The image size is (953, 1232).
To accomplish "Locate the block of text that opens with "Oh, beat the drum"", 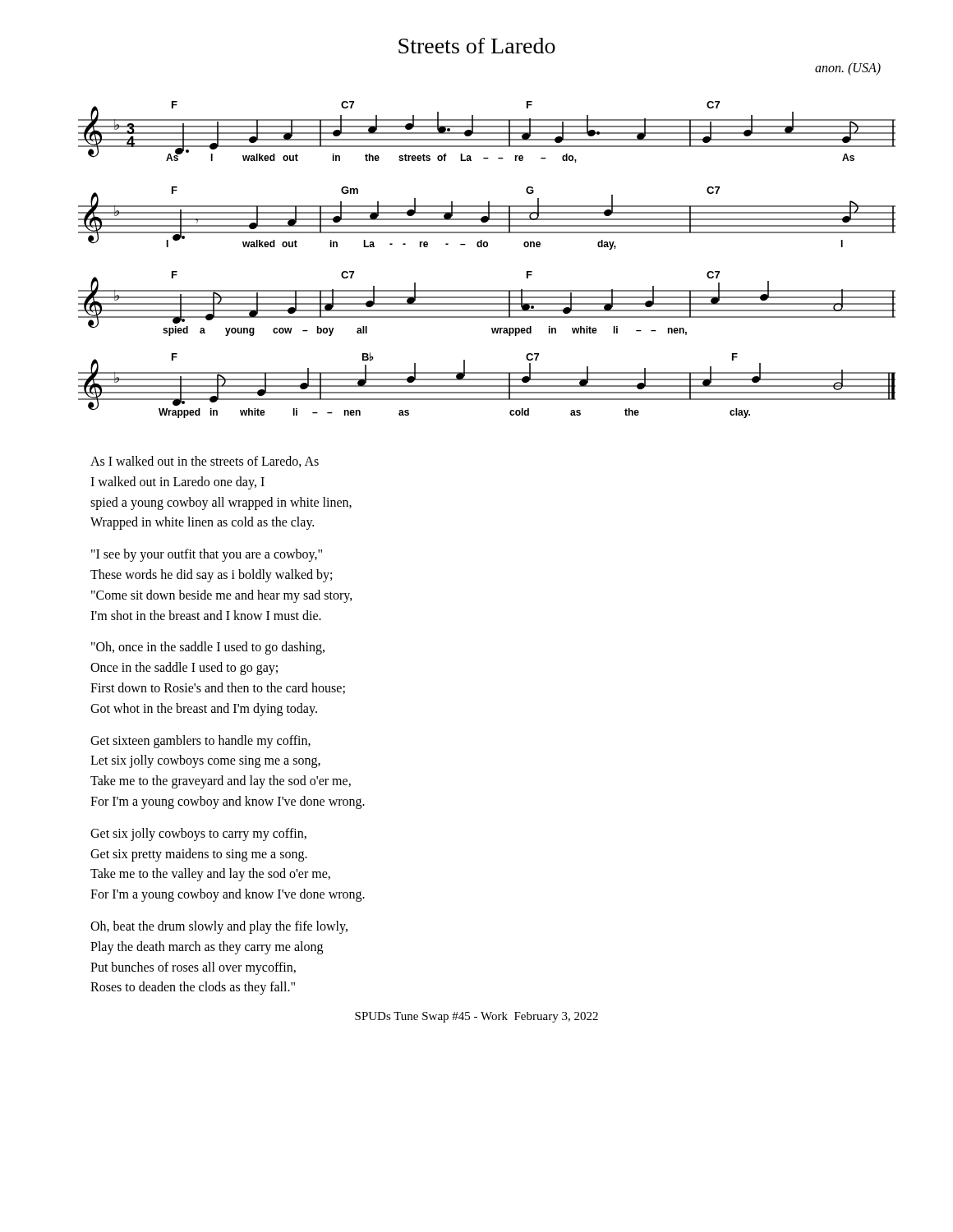I will pos(219,927).
